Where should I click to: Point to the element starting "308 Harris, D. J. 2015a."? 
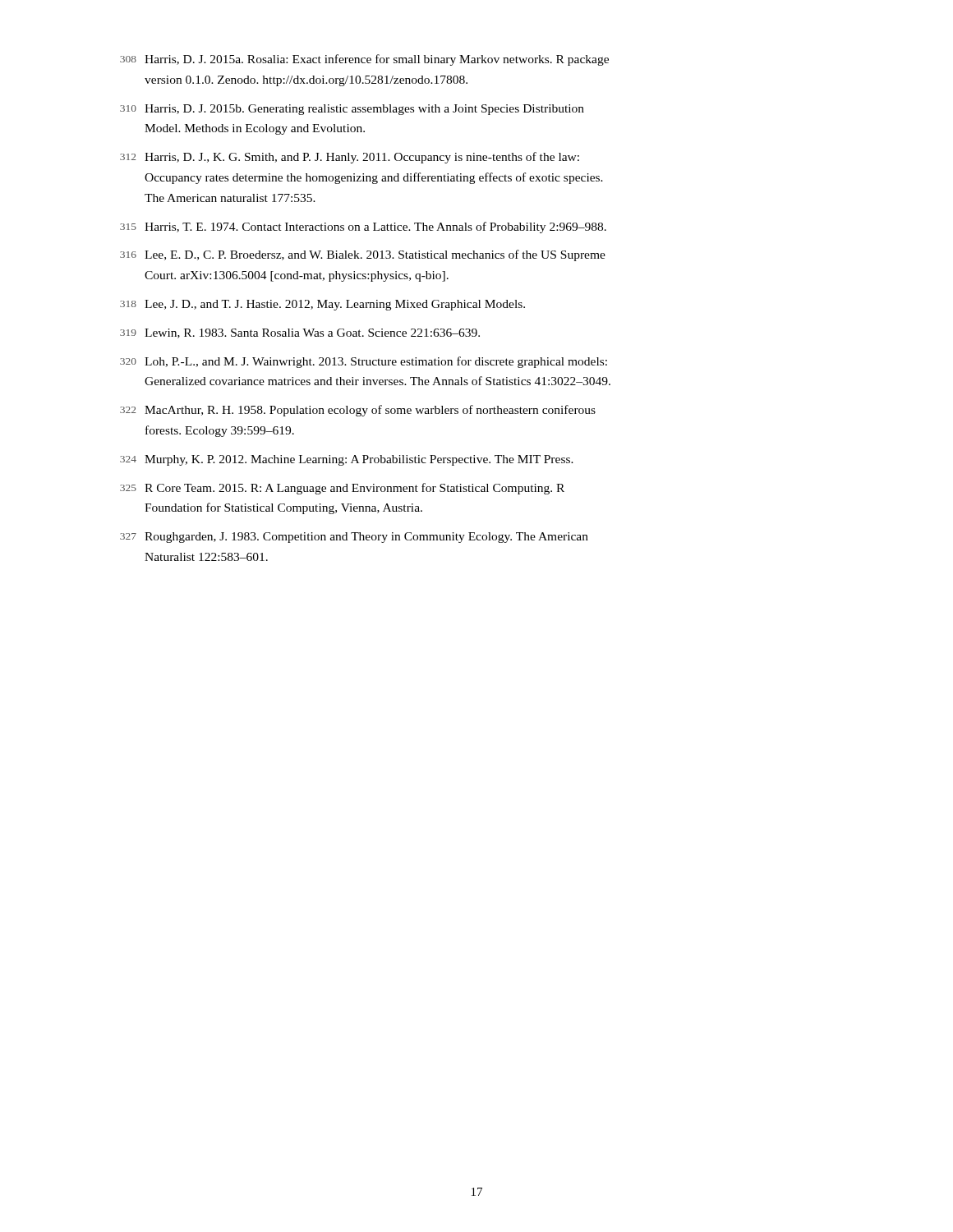click(476, 70)
